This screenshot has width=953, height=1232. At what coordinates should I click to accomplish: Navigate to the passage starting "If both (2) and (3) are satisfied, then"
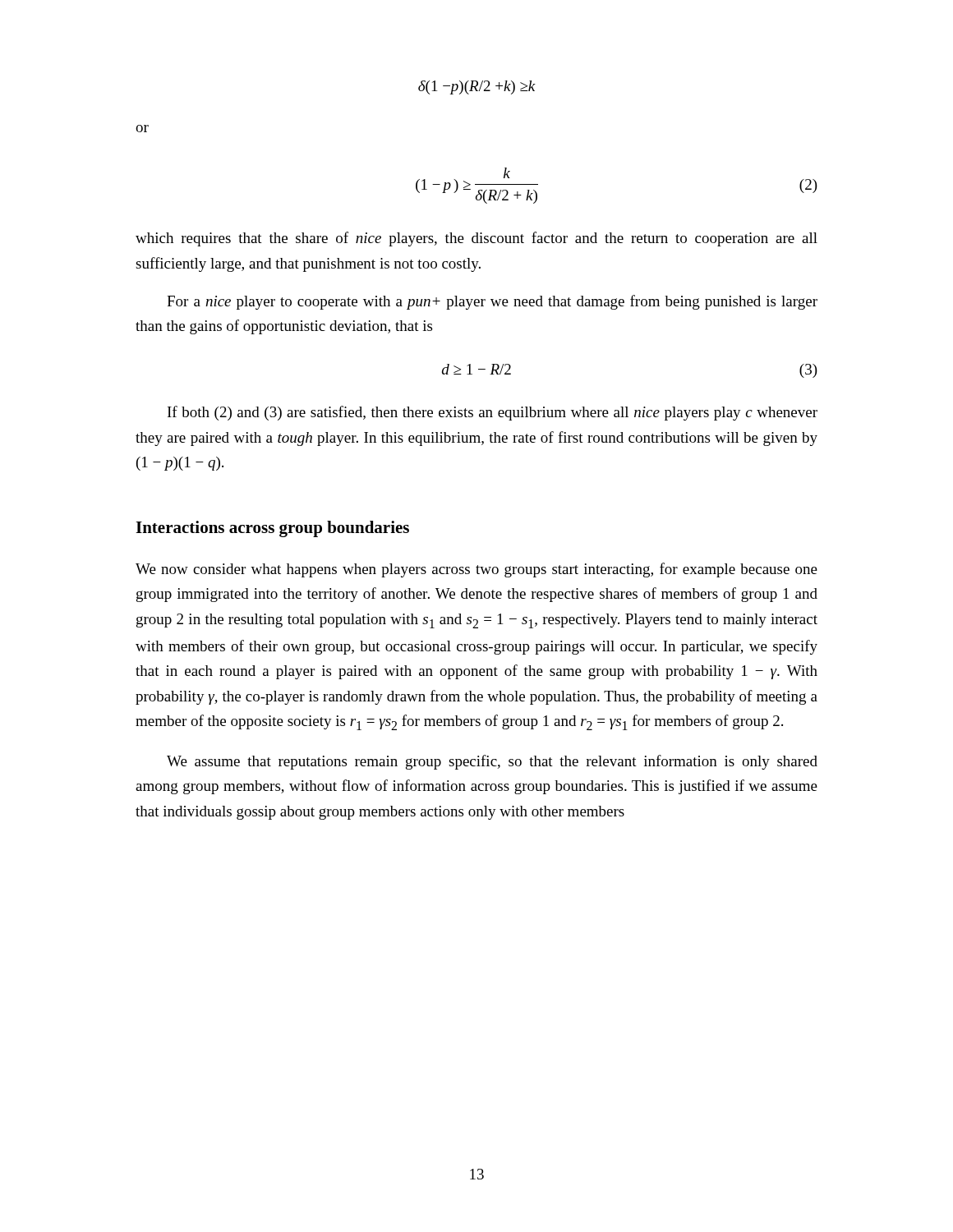point(476,437)
